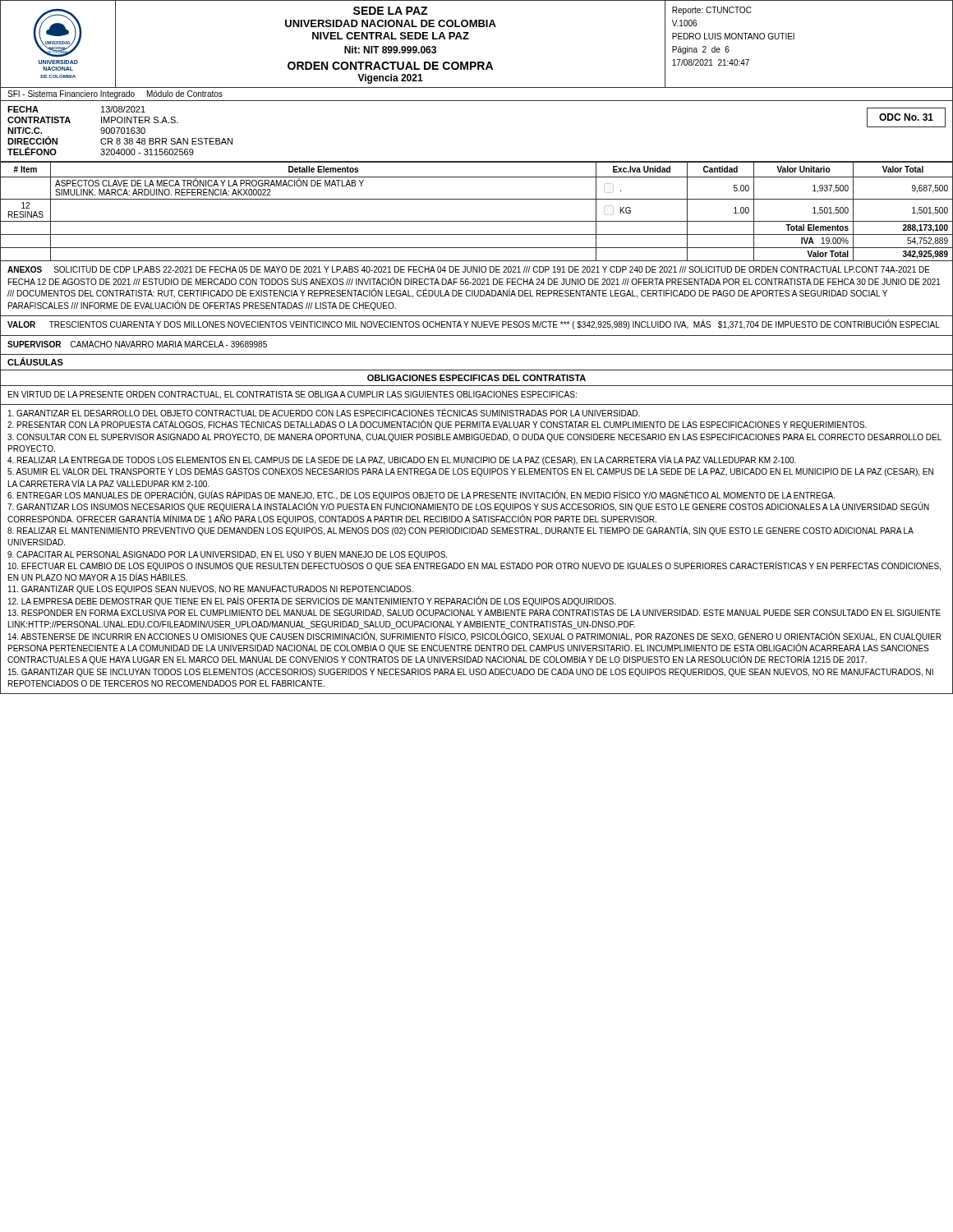The height and width of the screenshot is (1232, 953).
Task: Select the passage starting "SUPERVISOR CAMACHO NAVARRO MARIA MARCELA"
Action: 137,344
